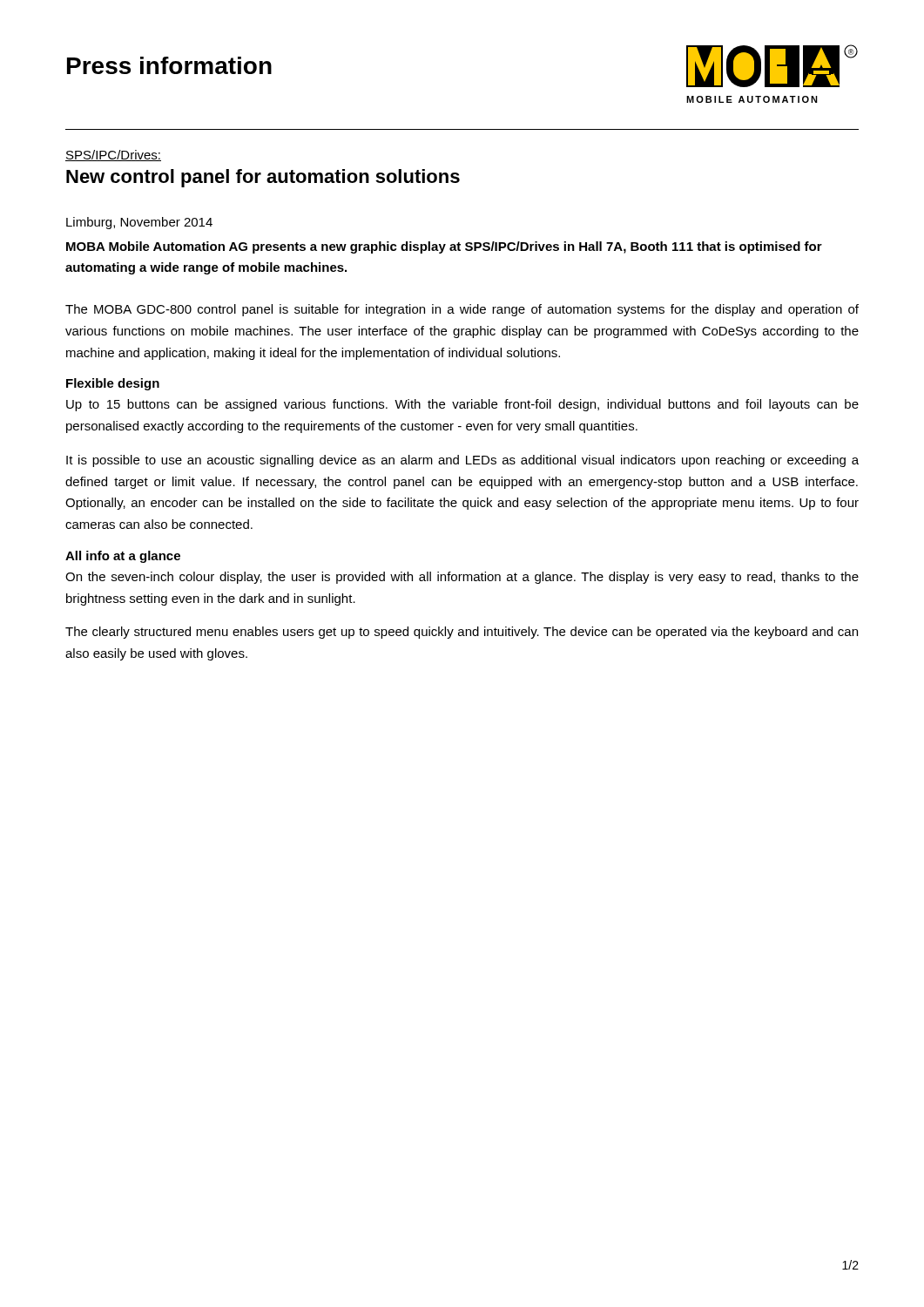Navigate to the region starting "It is possible to use an acoustic"
Image resolution: width=924 pixels, height=1307 pixels.
tap(462, 492)
